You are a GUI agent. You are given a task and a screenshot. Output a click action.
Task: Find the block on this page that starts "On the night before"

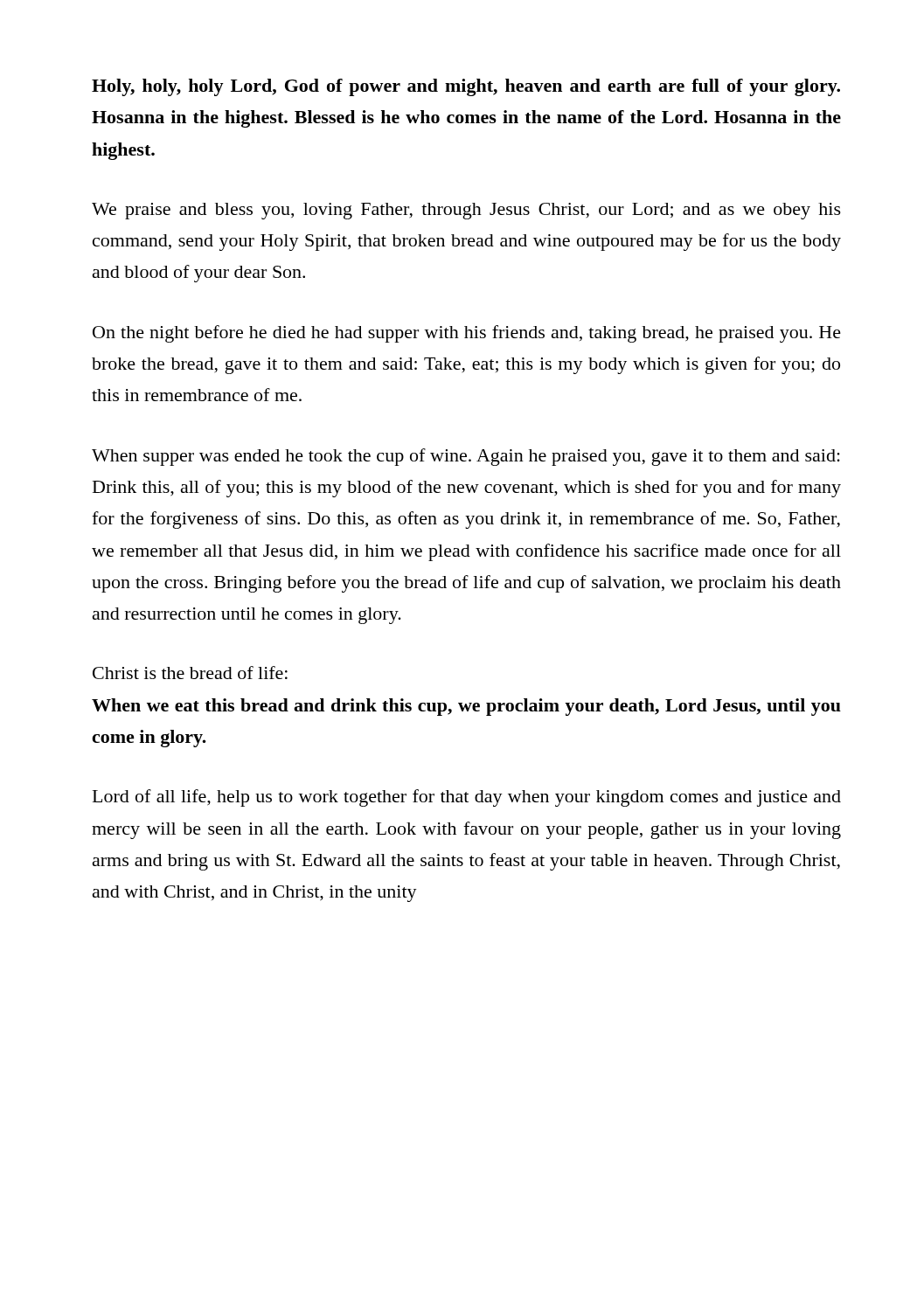(466, 363)
